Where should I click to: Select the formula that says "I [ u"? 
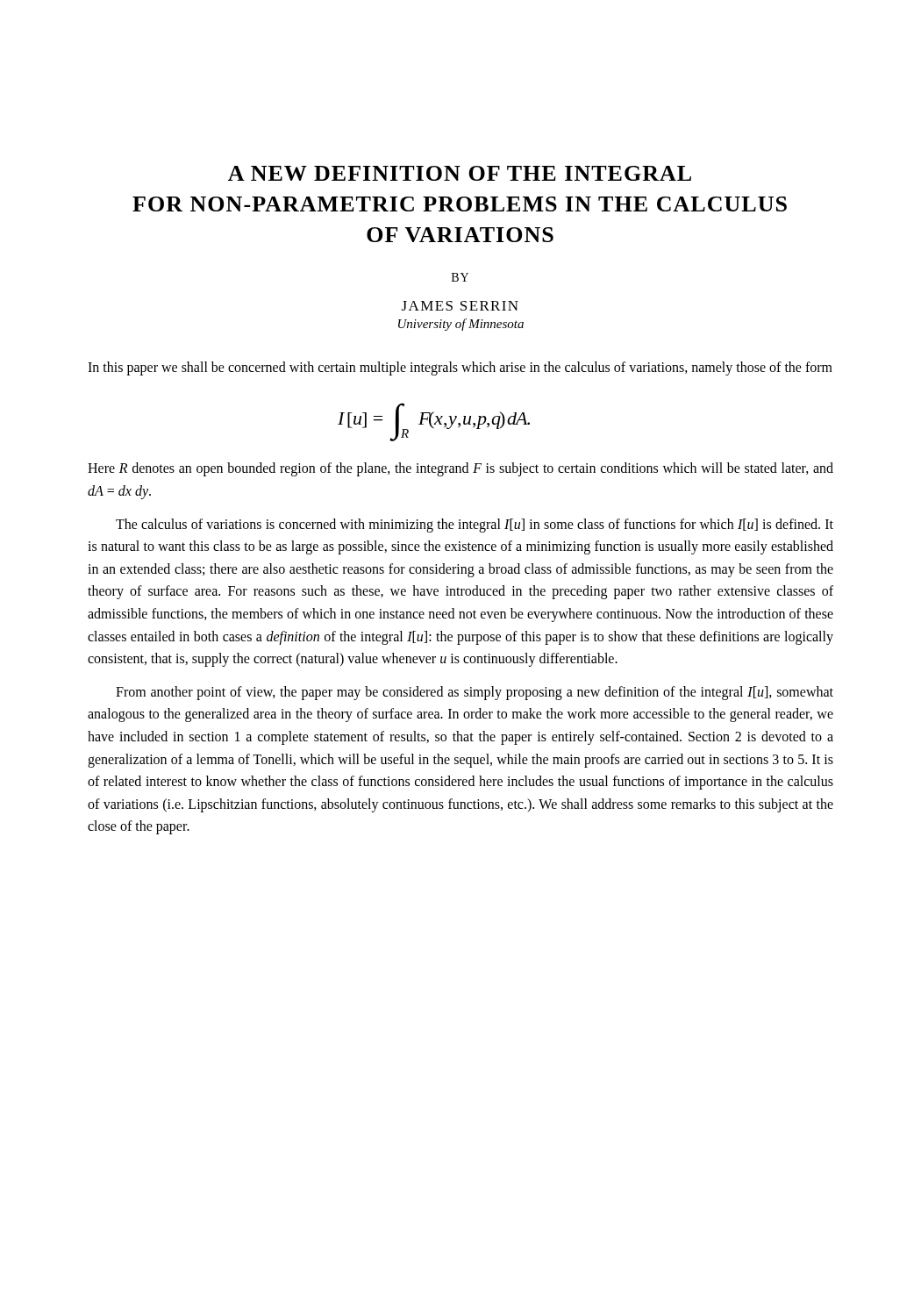coord(460,416)
